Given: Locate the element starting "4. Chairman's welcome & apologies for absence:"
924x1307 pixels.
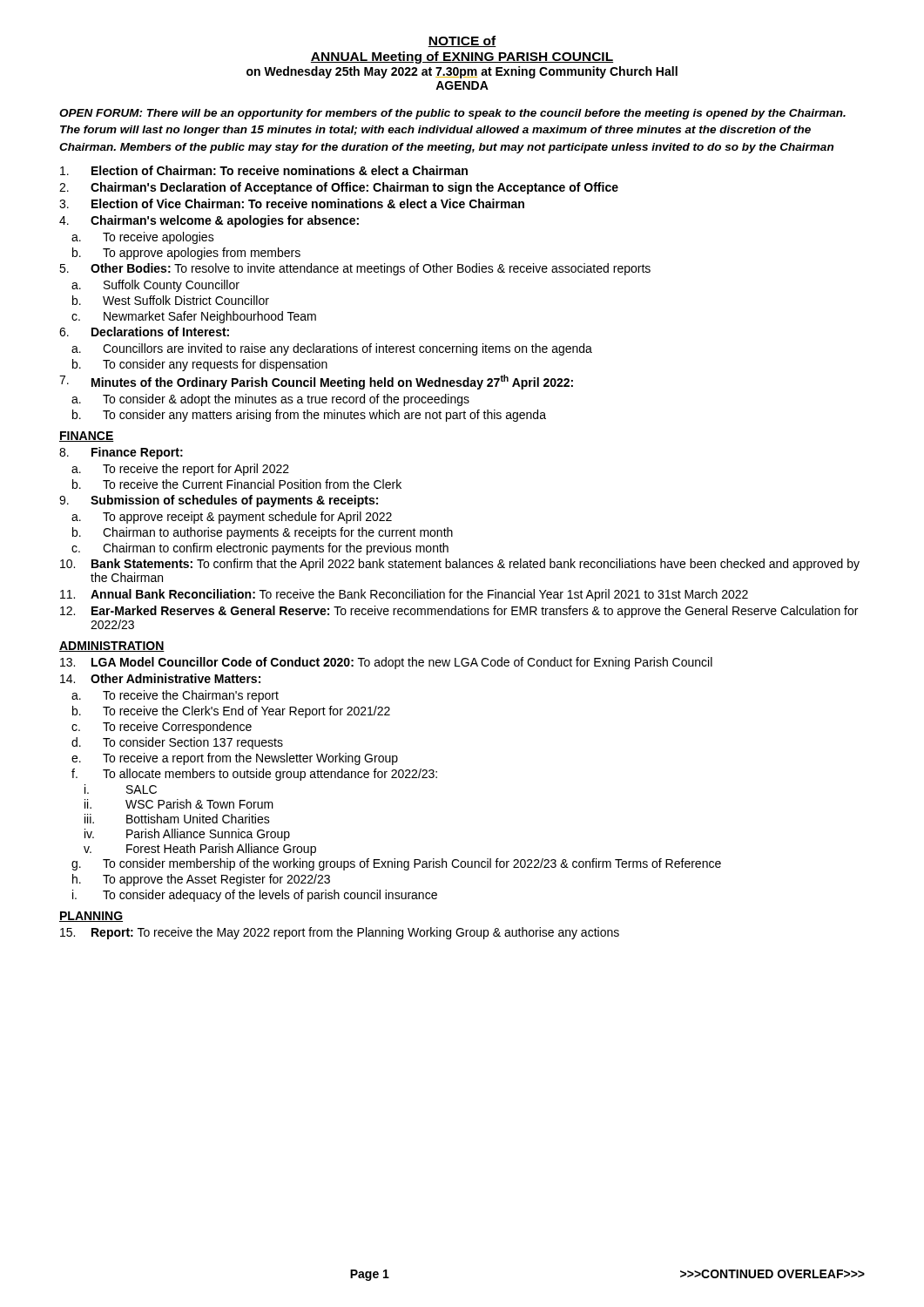Looking at the screenshot, I should pyautogui.click(x=209, y=221).
